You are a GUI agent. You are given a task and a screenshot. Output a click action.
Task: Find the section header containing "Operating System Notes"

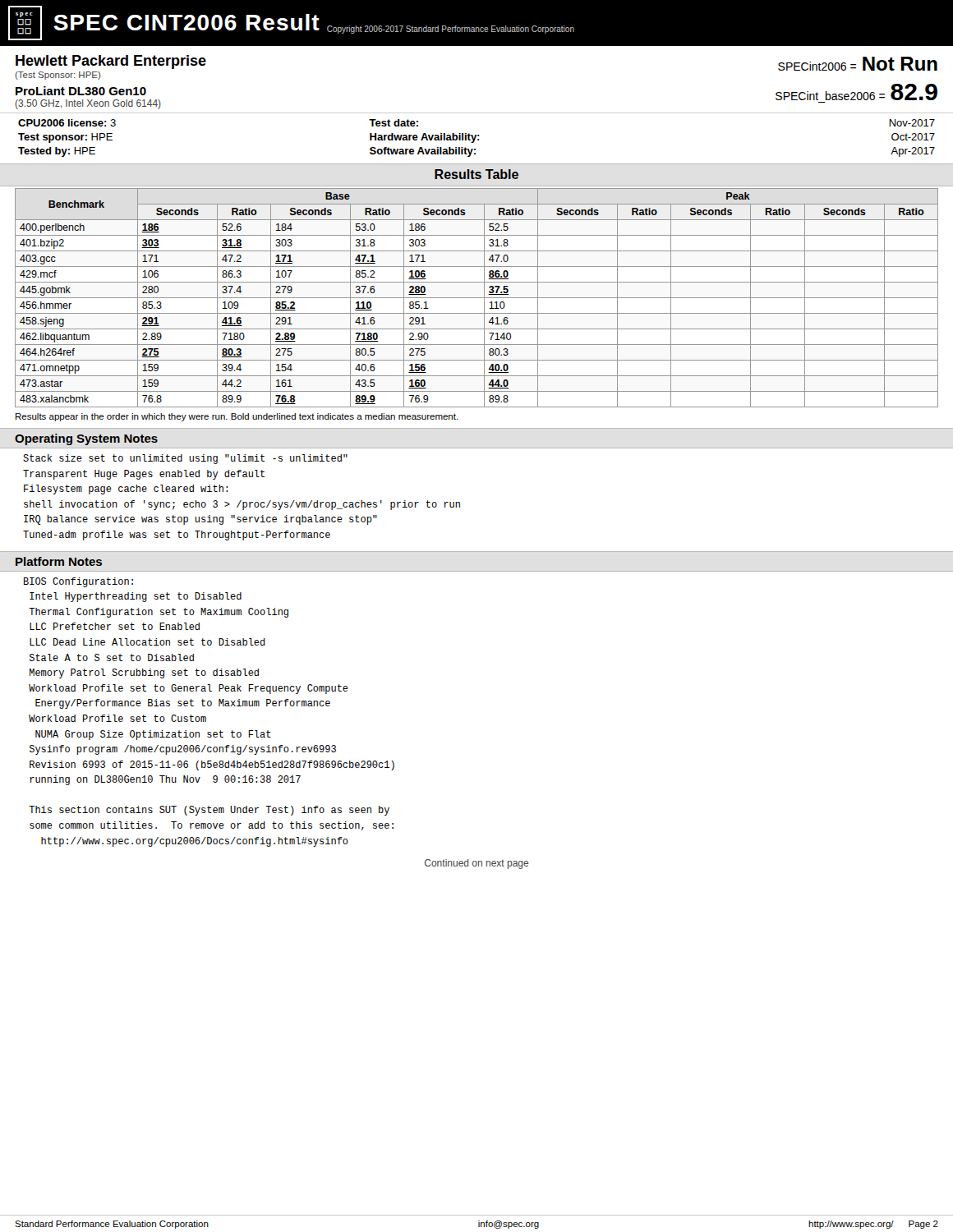(x=86, y=438)
